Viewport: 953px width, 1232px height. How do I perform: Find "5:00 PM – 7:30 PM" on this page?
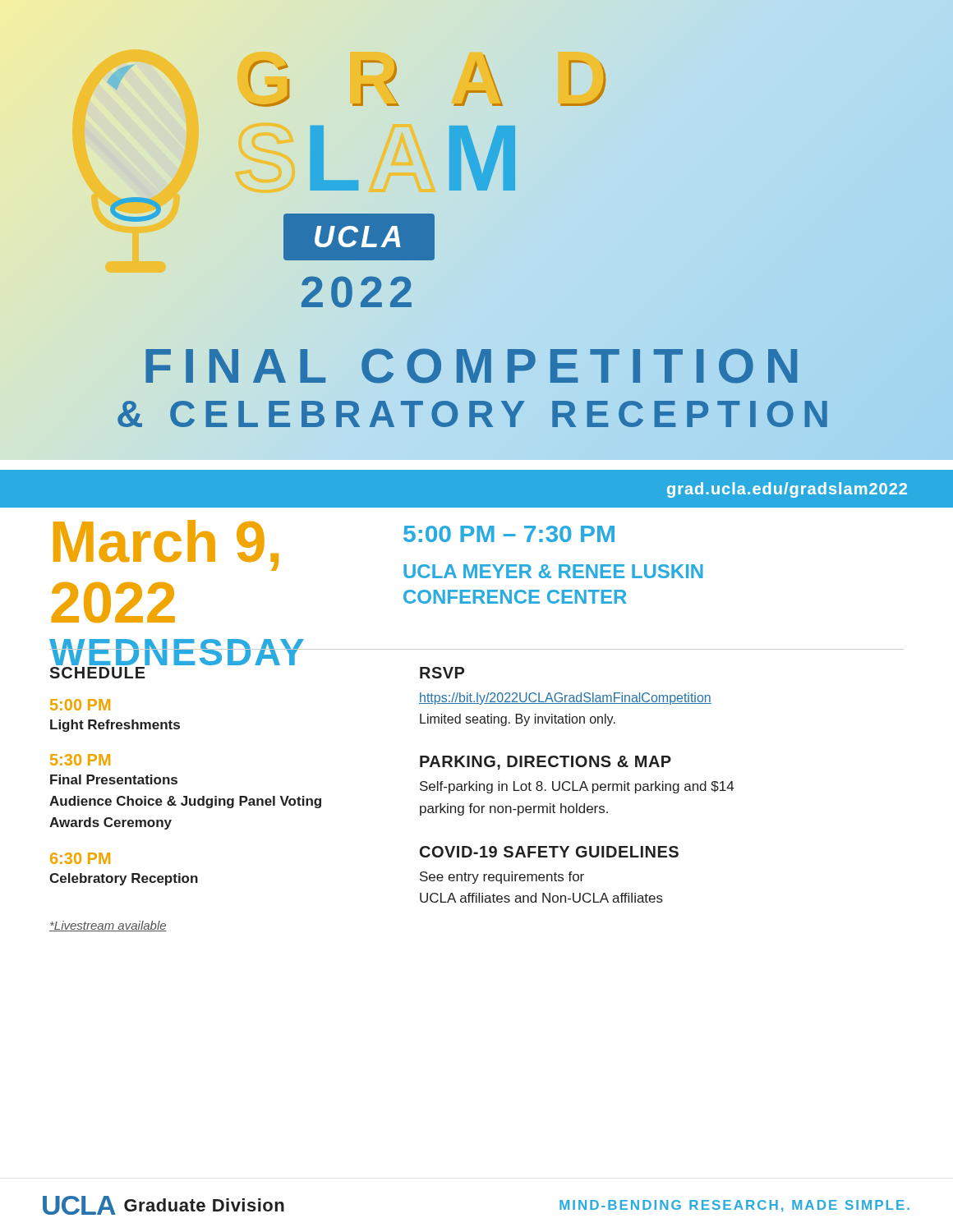coord(509,533)
